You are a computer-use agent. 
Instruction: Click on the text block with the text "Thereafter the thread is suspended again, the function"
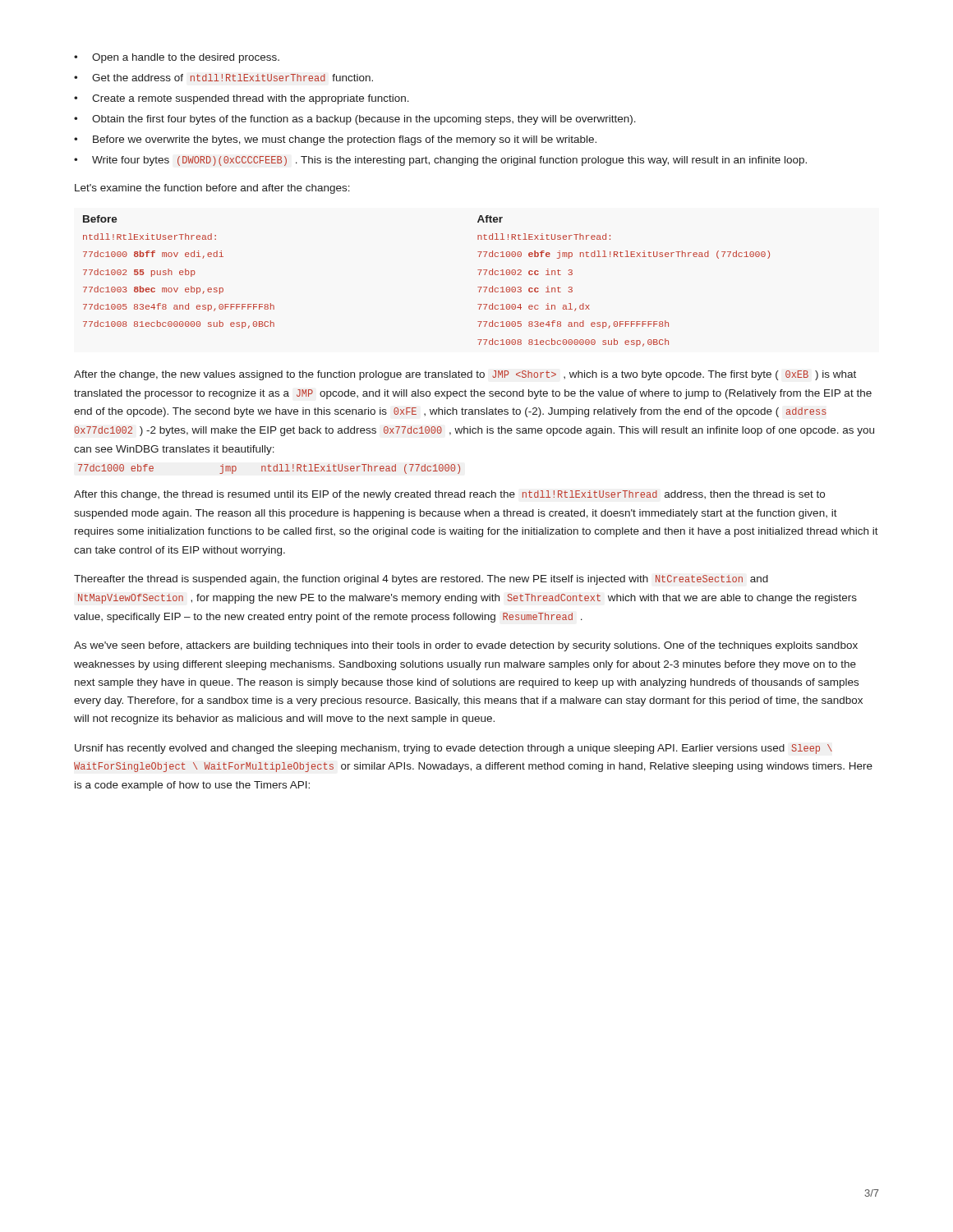[x=465, y=598]
